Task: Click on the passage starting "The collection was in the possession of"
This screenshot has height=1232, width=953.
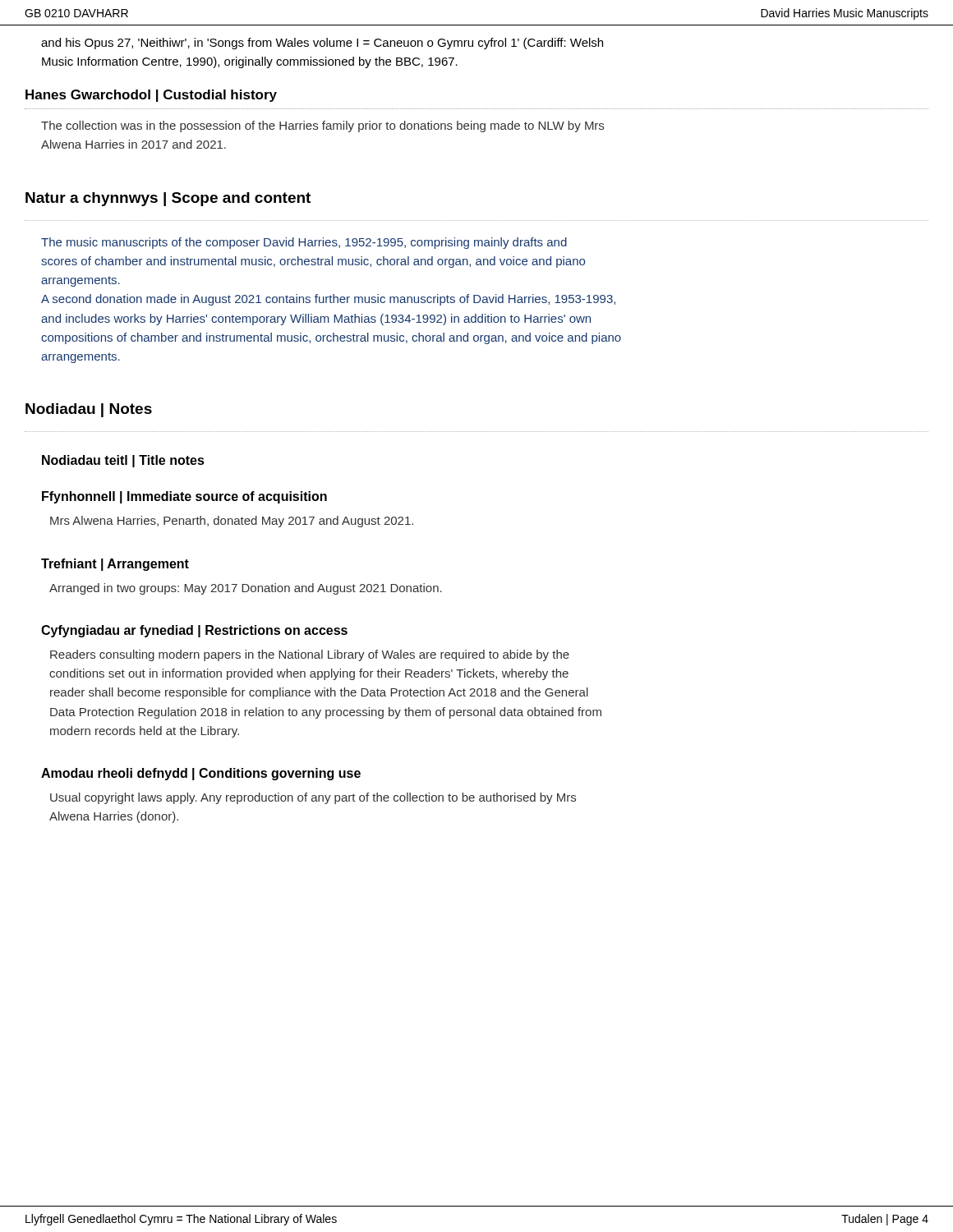Action: tap(323, 135)
